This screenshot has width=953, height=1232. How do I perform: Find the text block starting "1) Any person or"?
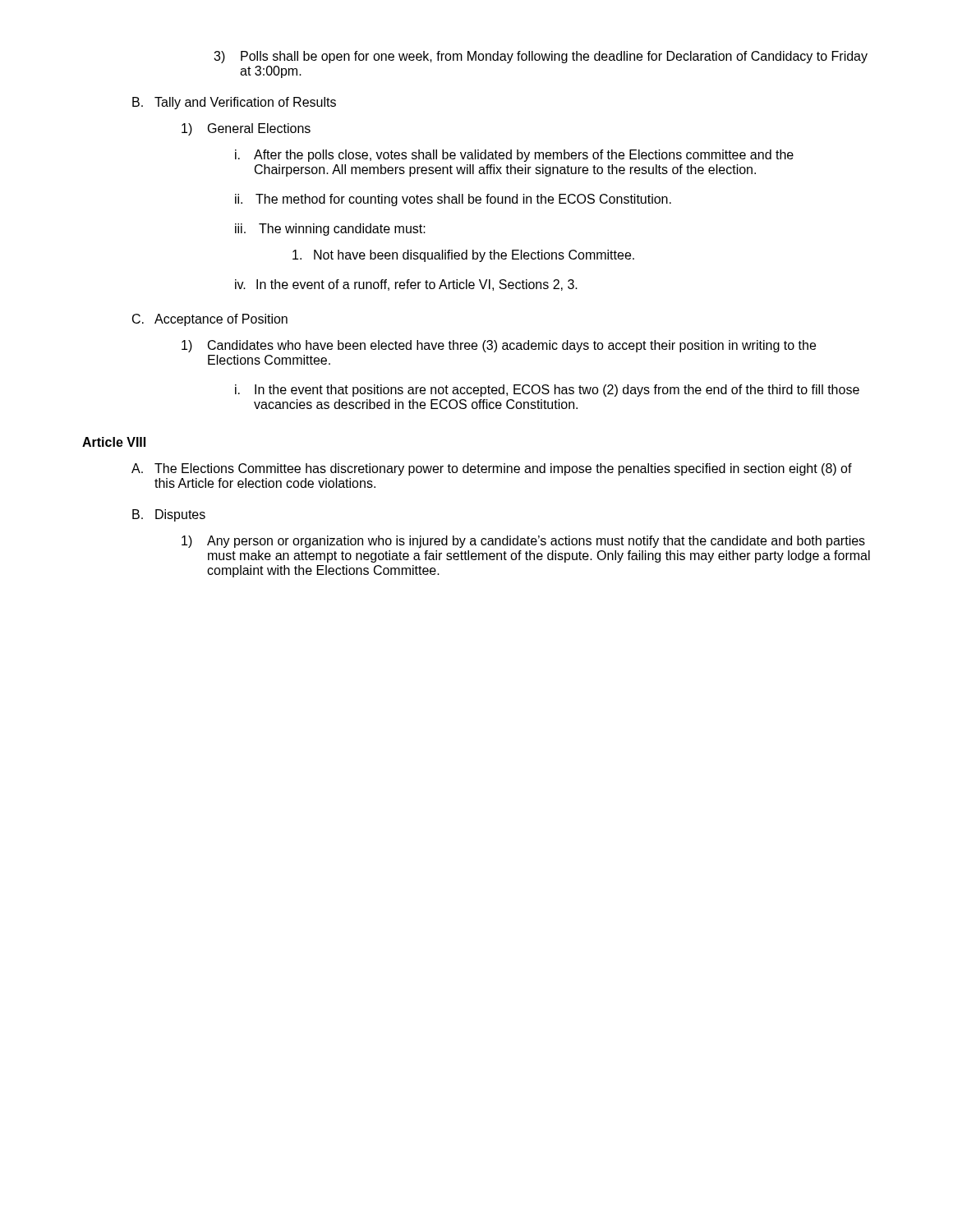click(x=526, y=556)
